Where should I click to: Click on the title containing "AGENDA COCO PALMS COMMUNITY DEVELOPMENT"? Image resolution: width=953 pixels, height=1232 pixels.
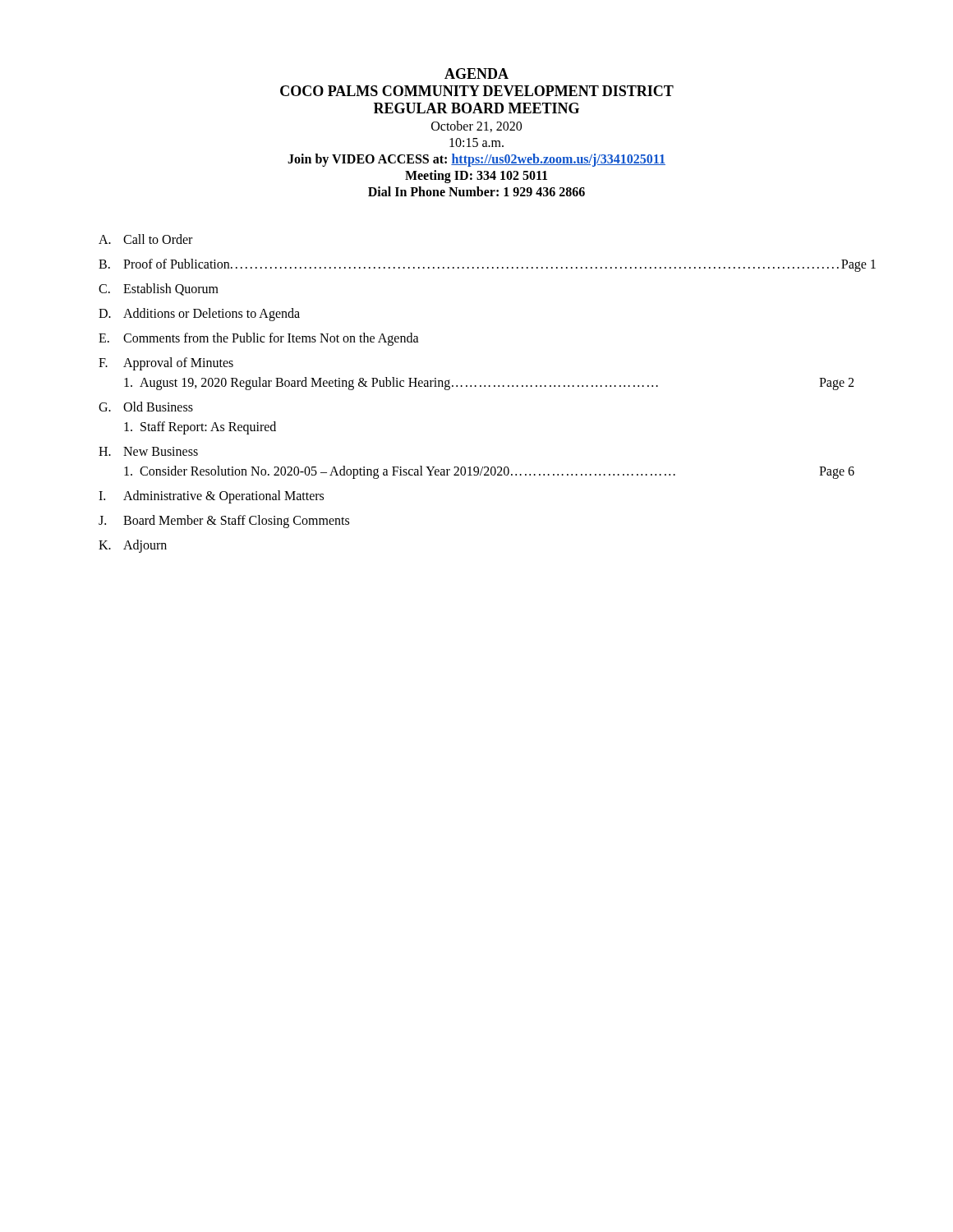tap(476, 133)
